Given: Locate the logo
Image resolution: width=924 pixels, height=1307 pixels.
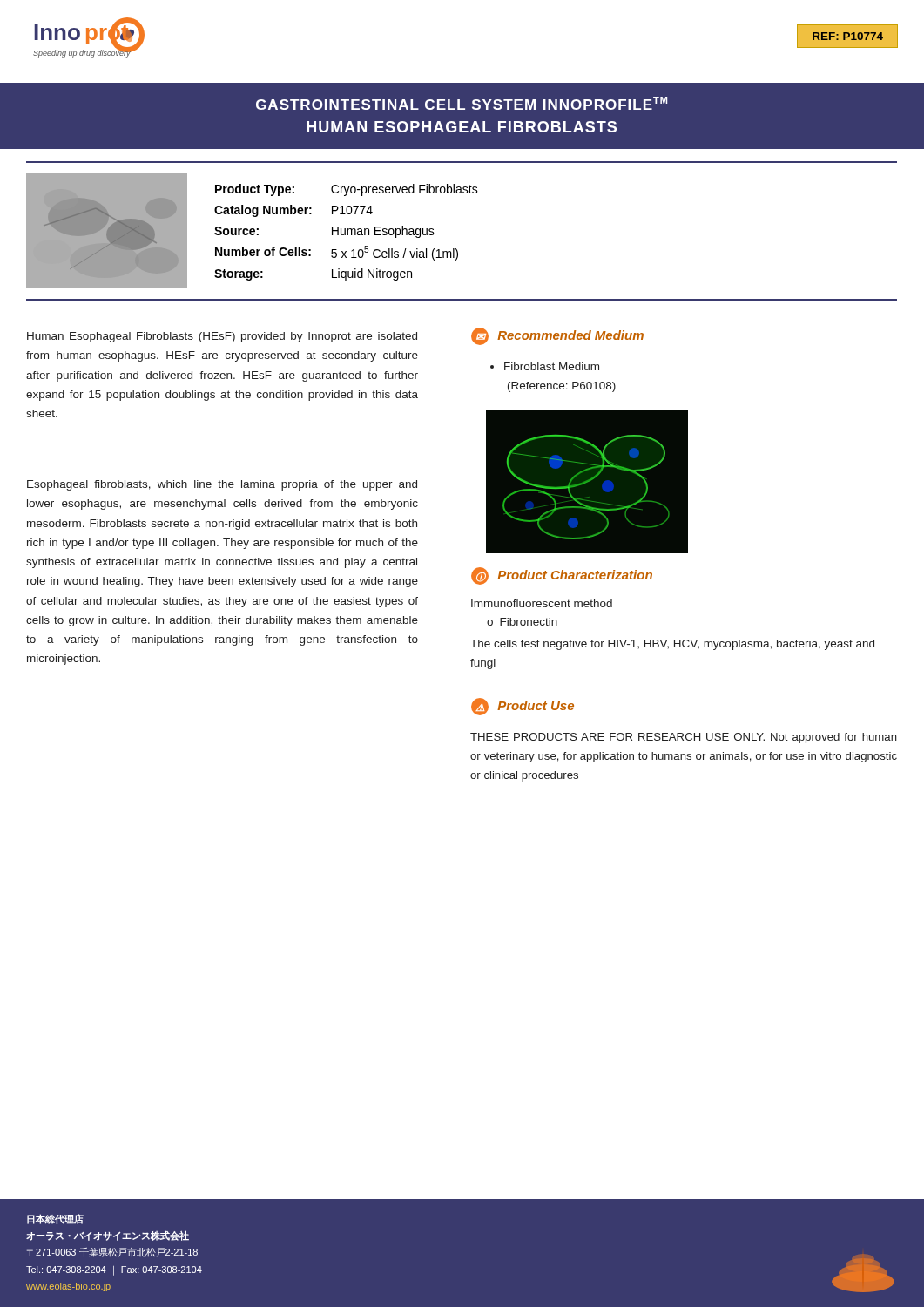Looking at the screenshot, I should click(107, 44).
